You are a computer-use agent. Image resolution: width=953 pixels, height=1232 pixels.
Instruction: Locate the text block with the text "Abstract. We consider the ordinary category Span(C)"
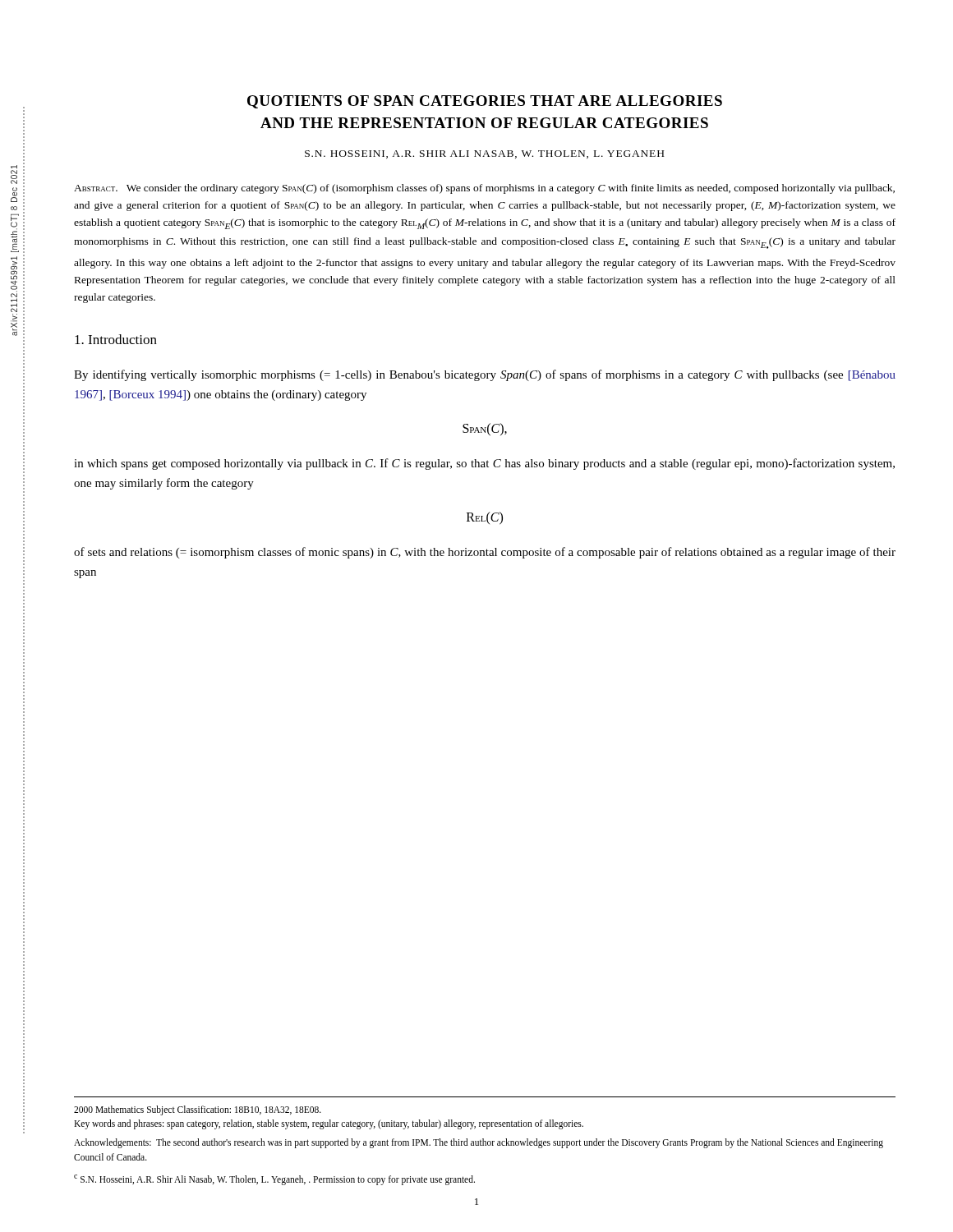[x=485, y=242]
